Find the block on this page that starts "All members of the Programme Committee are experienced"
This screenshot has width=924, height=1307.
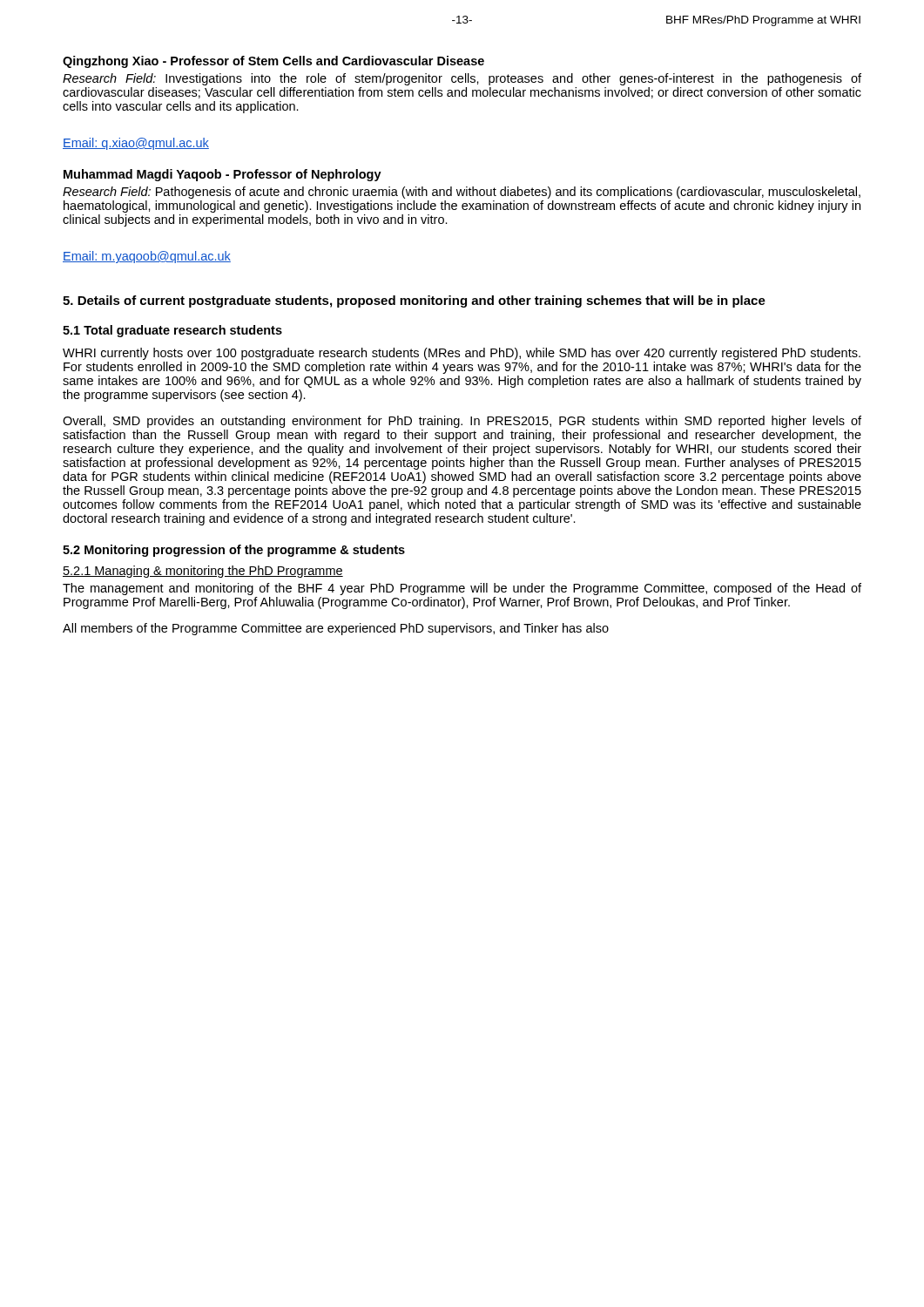pos(336,628)
